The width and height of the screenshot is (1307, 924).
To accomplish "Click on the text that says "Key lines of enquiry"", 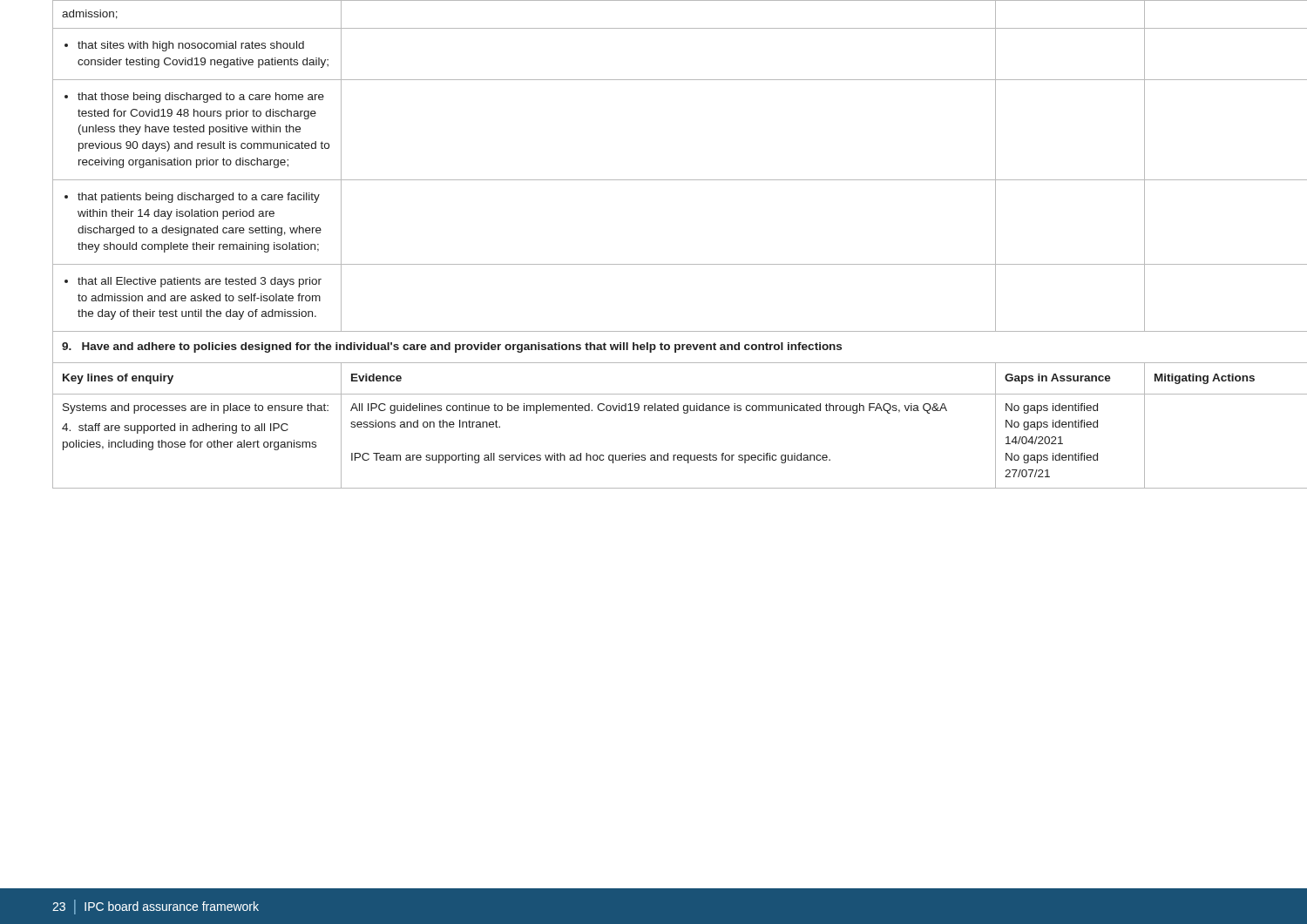I will tap(118, 378).
